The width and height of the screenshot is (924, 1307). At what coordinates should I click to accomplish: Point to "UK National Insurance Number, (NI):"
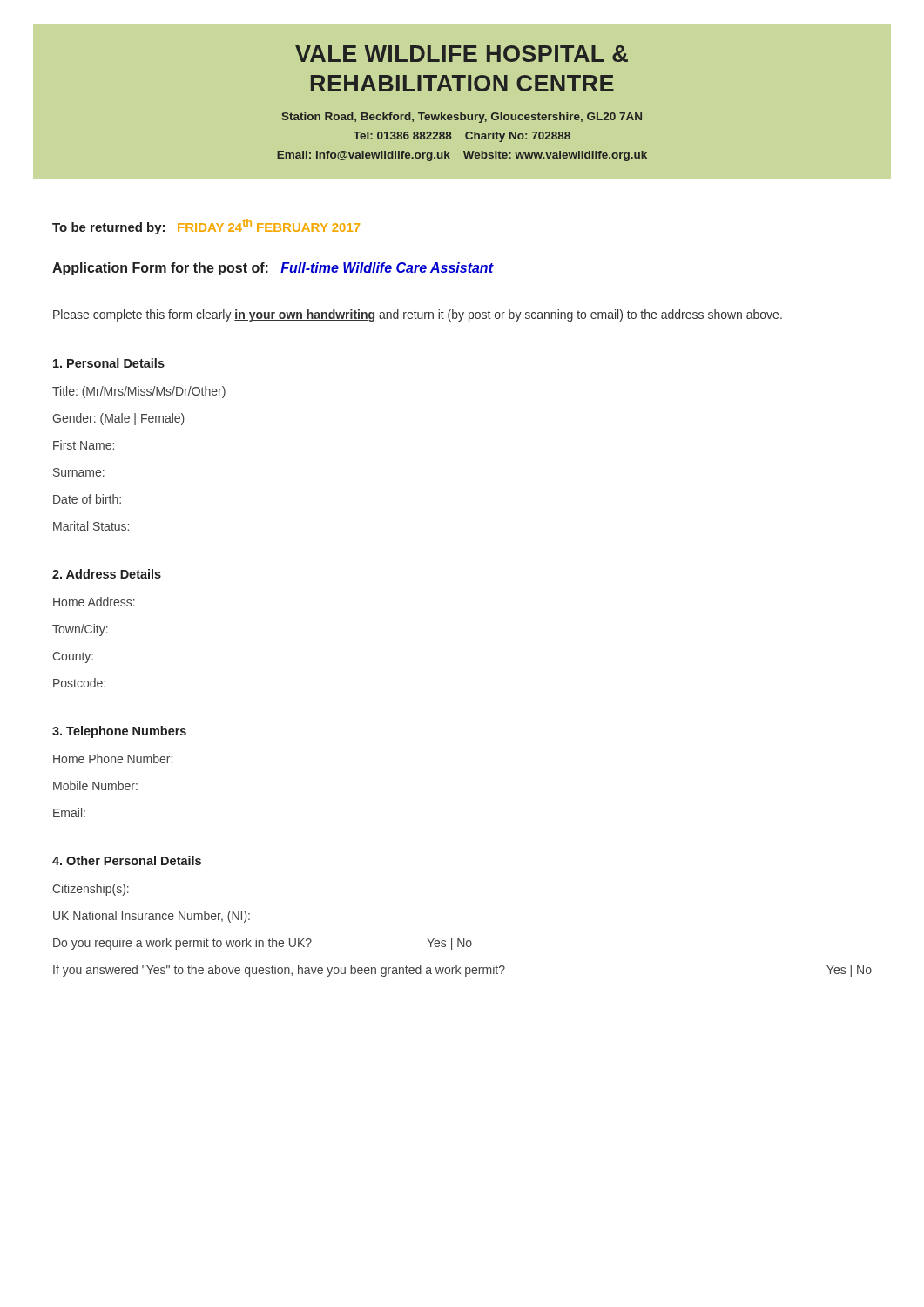(152, 916)
